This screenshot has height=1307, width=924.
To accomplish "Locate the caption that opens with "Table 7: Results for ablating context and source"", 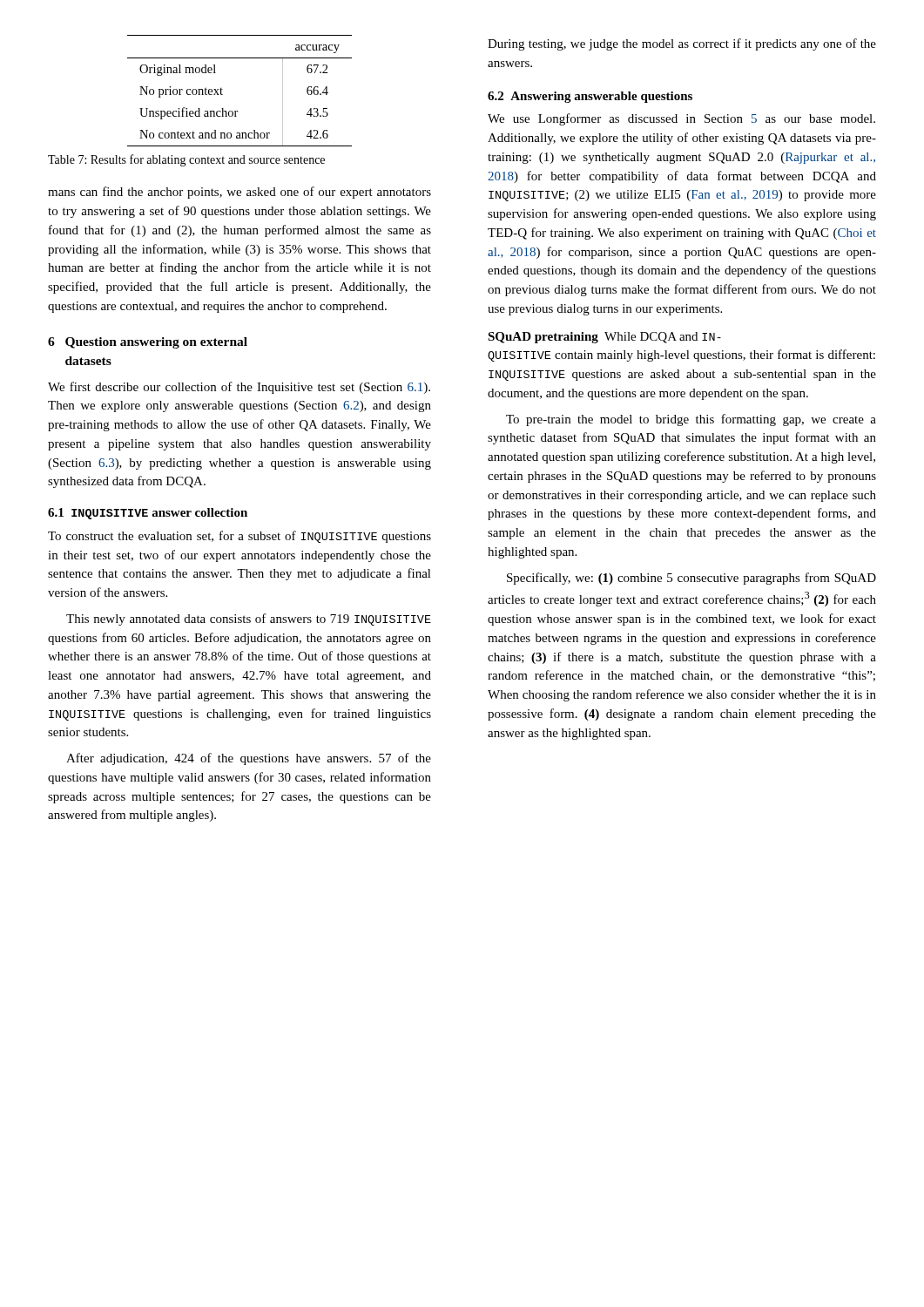I will (x=187, y=160).
